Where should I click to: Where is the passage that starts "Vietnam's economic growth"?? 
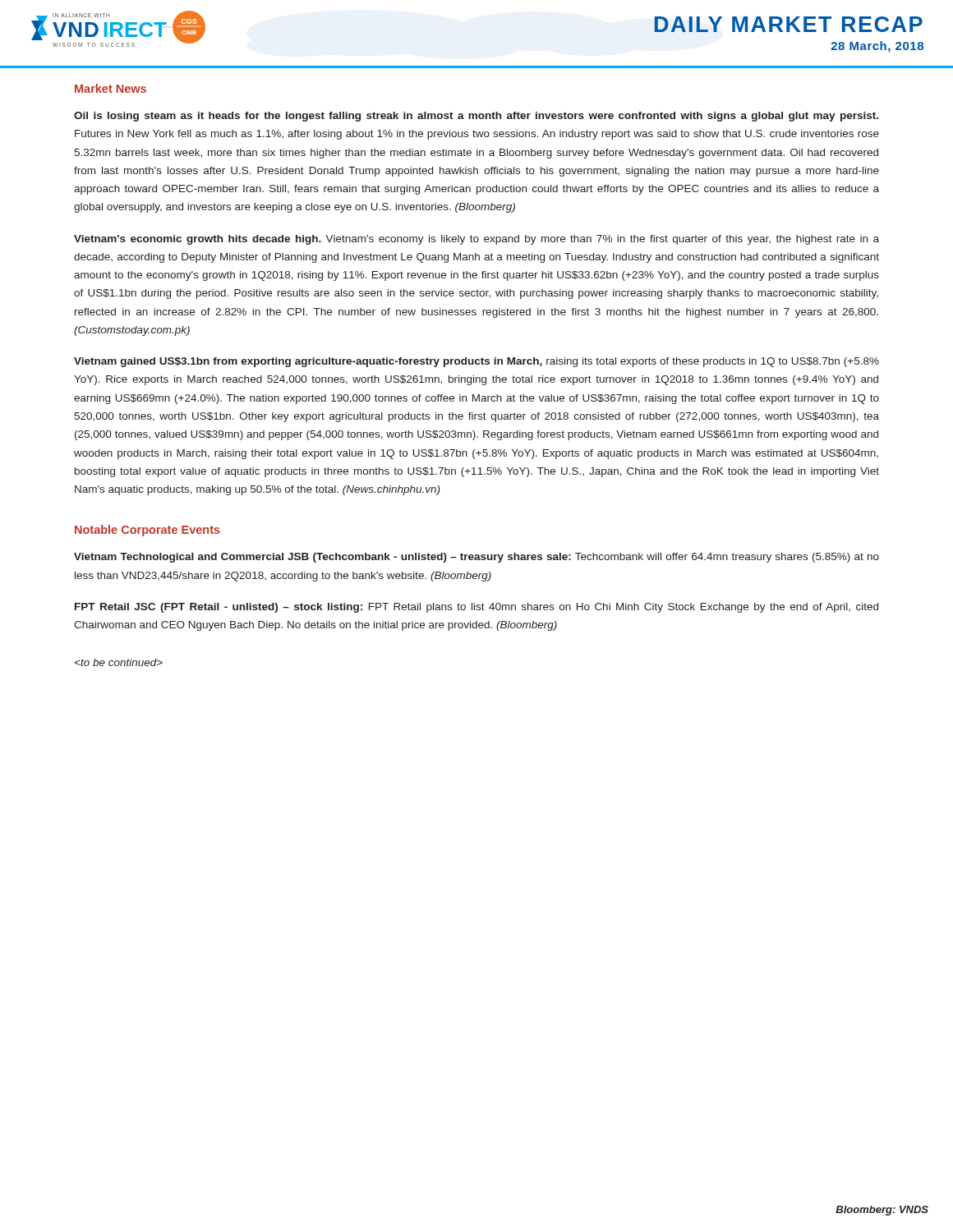[476, 284]
